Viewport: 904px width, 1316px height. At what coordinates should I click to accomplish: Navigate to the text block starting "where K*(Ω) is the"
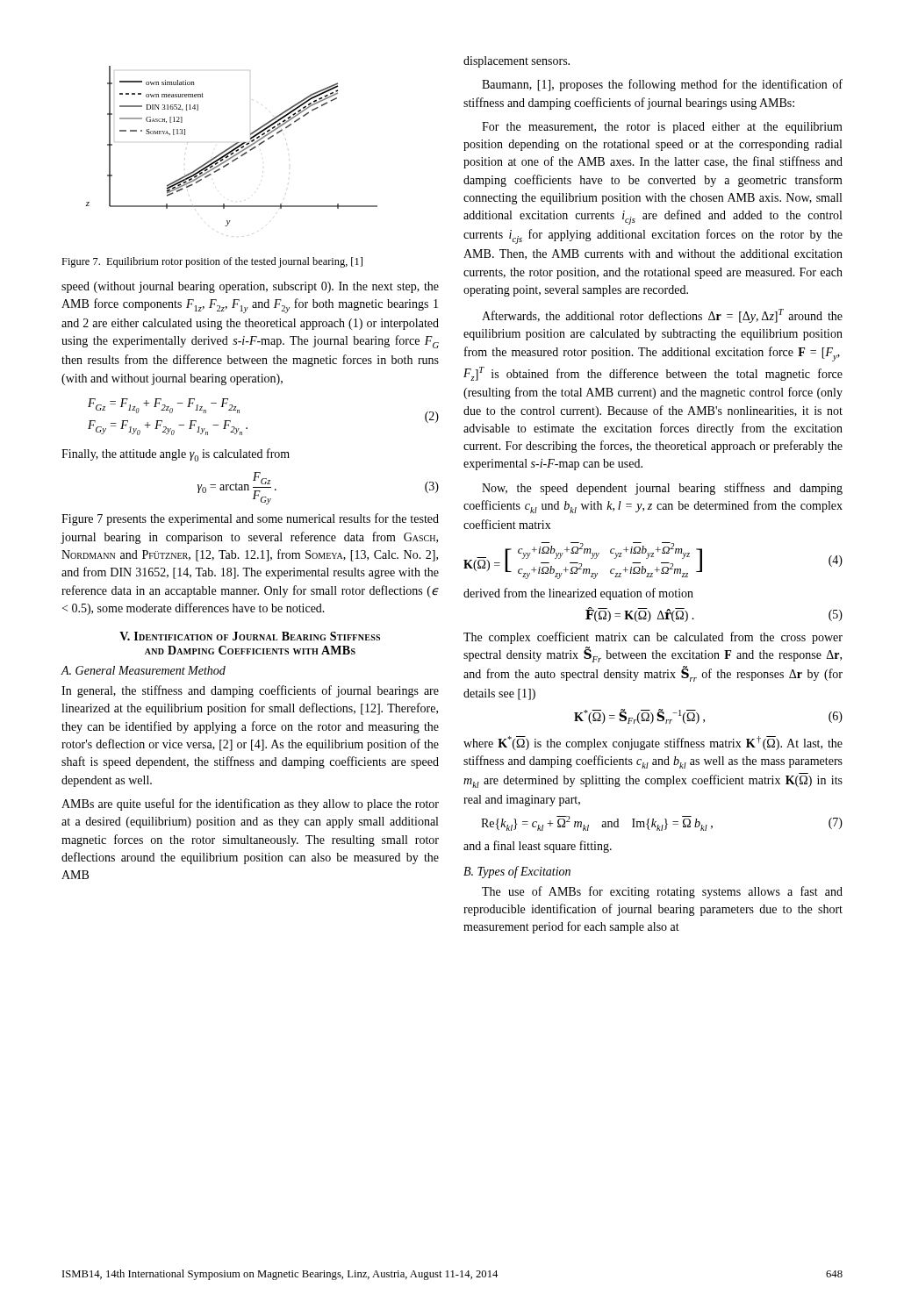click(653, 770)
